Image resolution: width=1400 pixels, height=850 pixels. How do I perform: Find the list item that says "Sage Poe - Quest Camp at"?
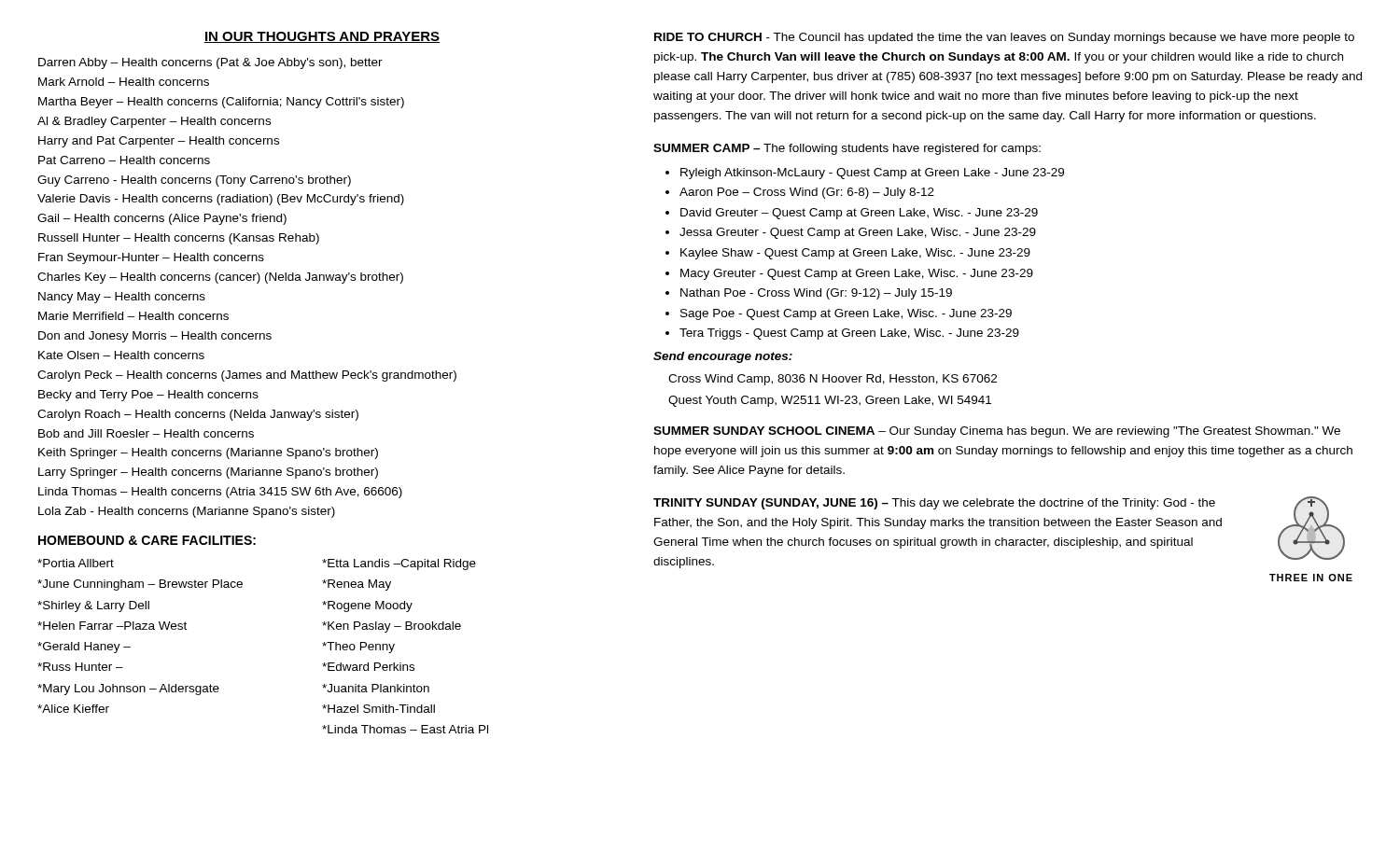click(846, 313)
